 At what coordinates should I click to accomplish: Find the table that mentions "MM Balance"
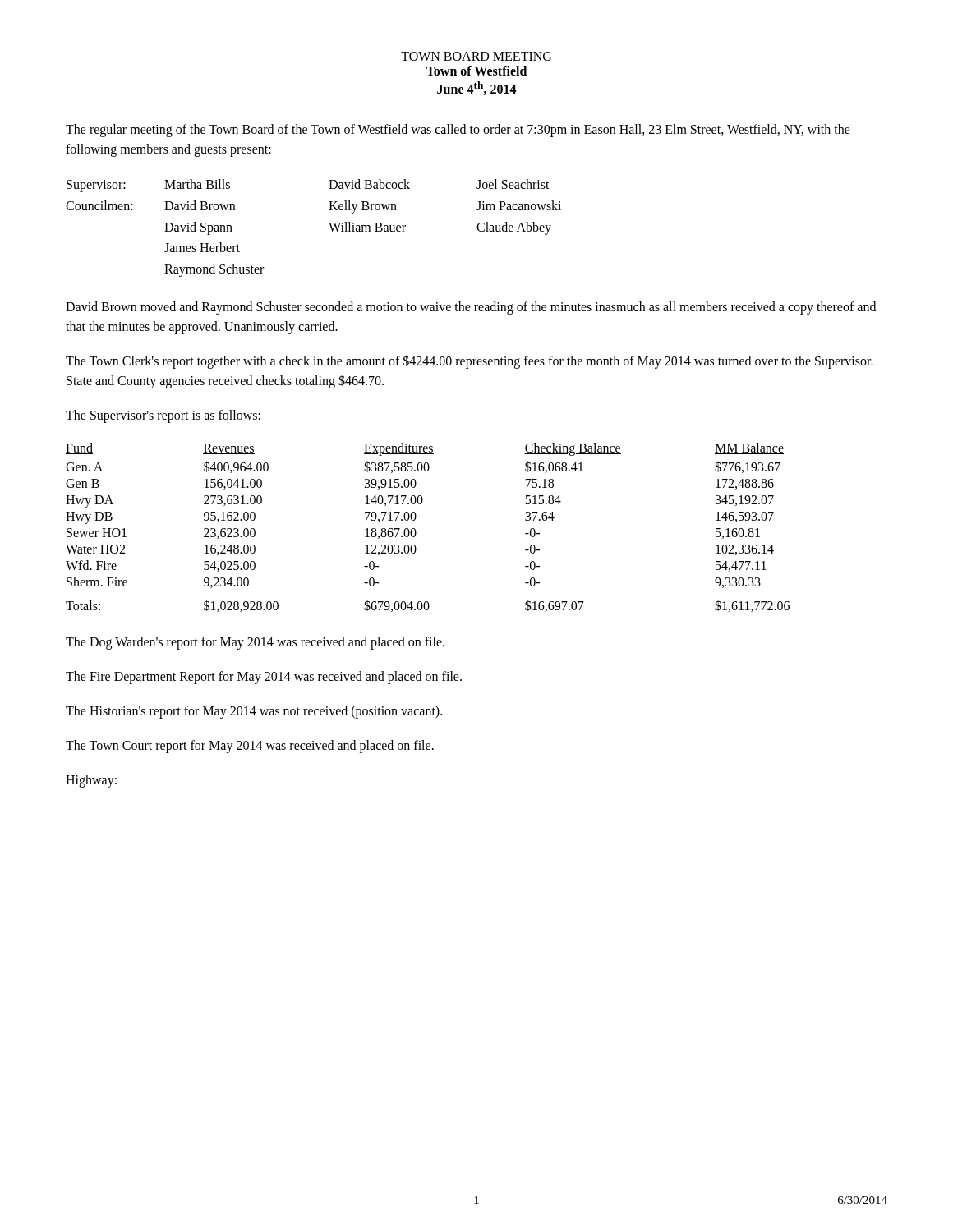point(476,528)
